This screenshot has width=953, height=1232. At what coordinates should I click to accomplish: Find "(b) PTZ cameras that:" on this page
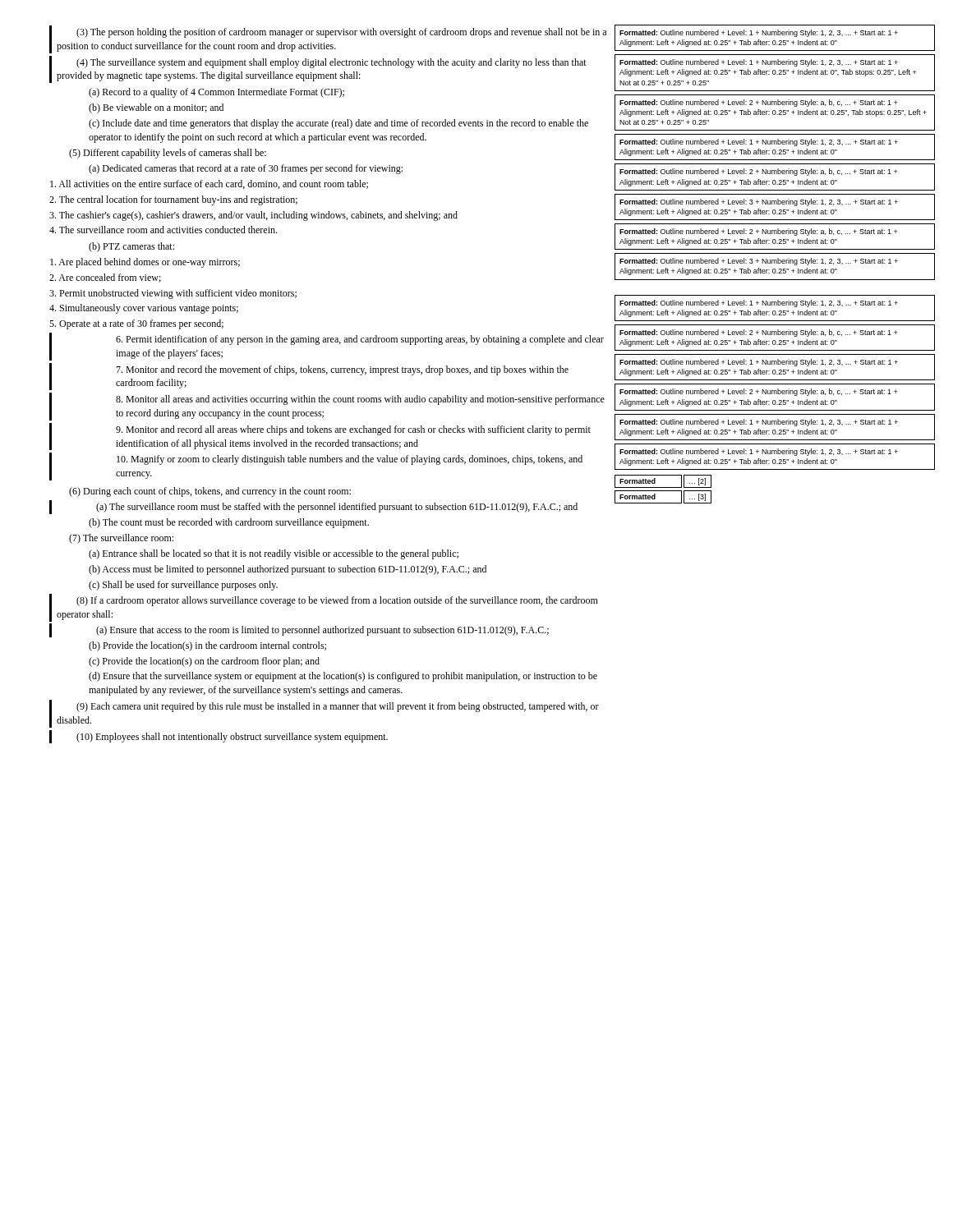pos(131,247)
